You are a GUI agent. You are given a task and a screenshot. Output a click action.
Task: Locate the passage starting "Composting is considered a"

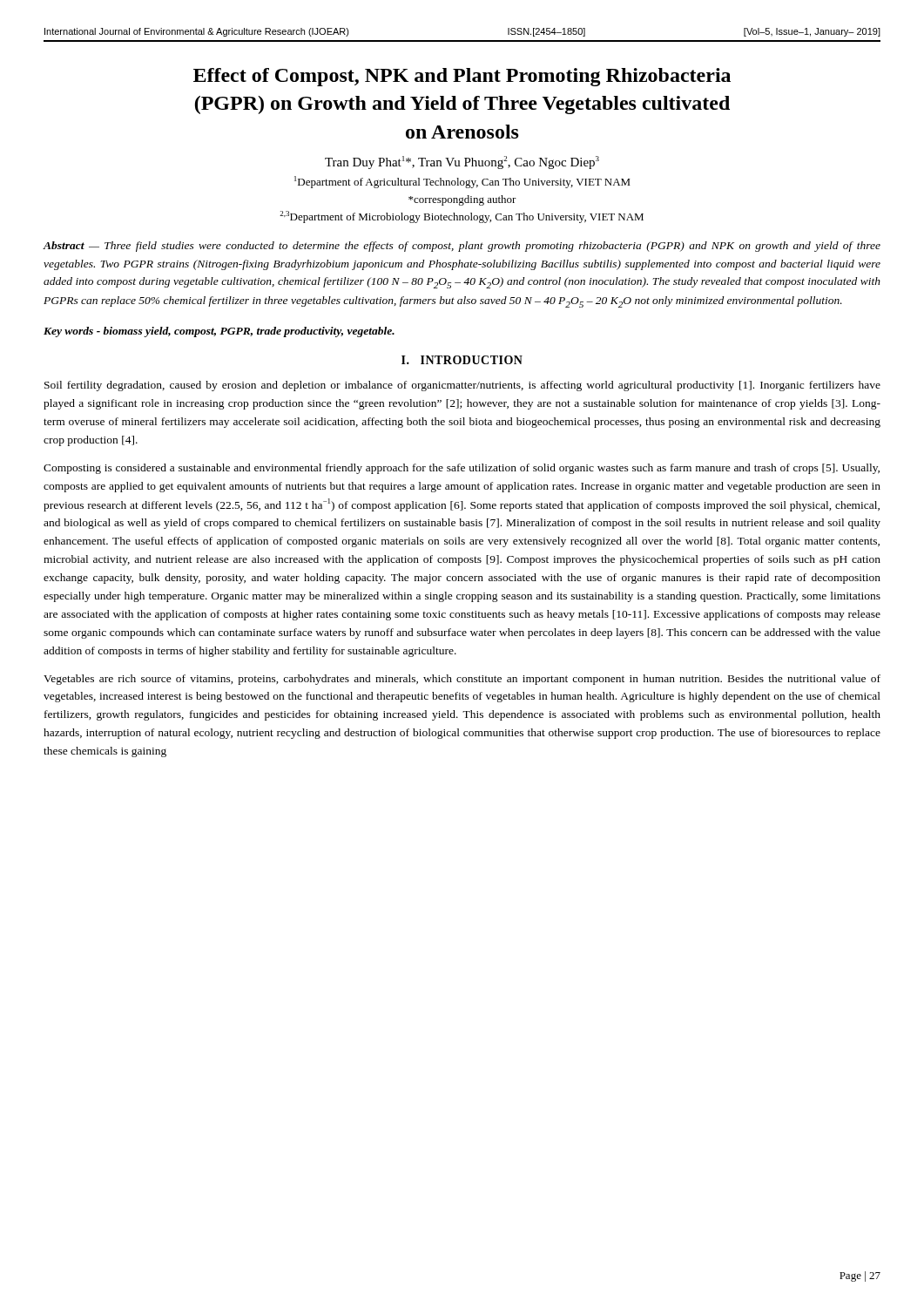(x=462, y=559)
